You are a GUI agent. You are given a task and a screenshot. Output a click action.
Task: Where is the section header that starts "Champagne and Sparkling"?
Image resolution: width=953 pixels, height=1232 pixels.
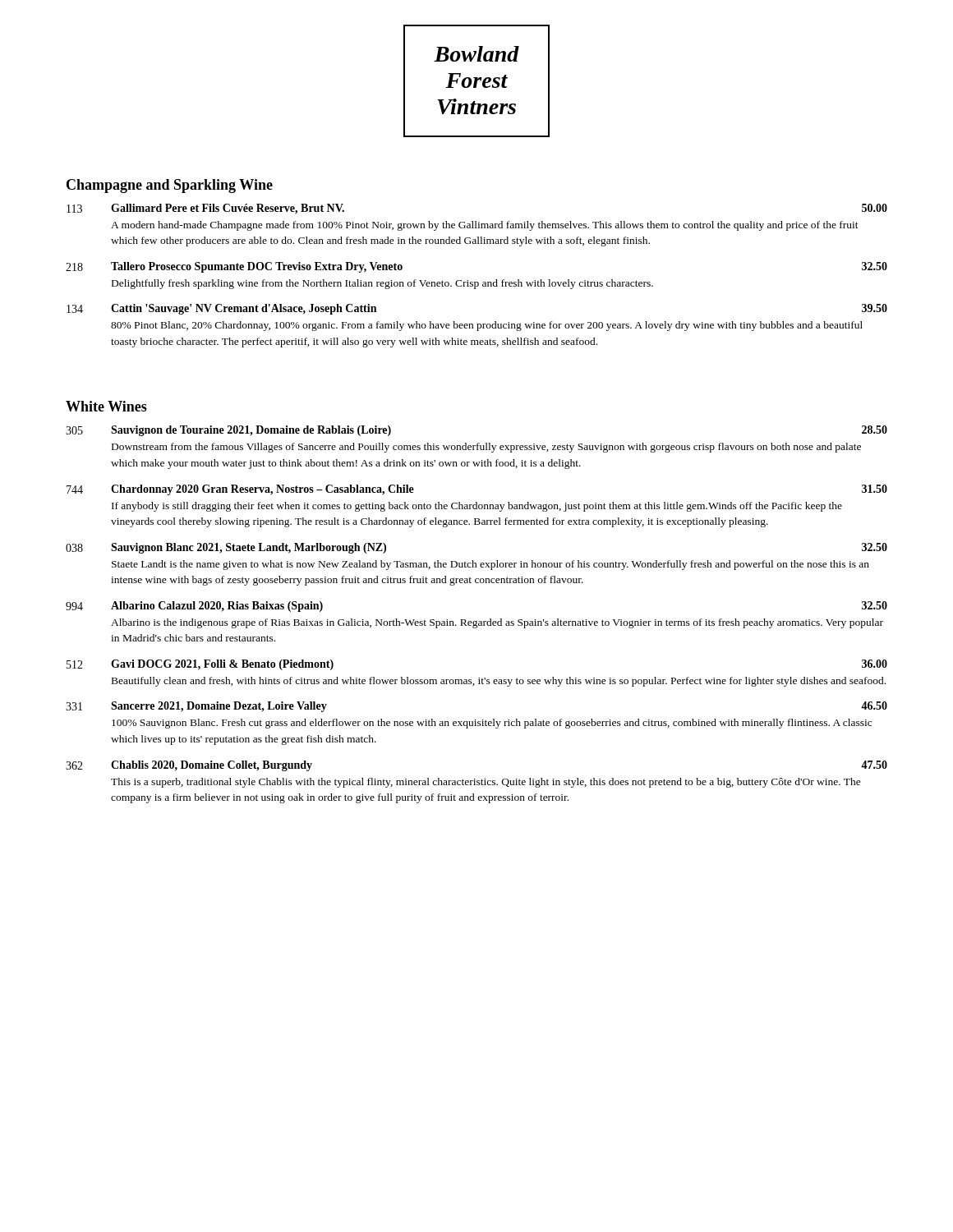[169, 184]
